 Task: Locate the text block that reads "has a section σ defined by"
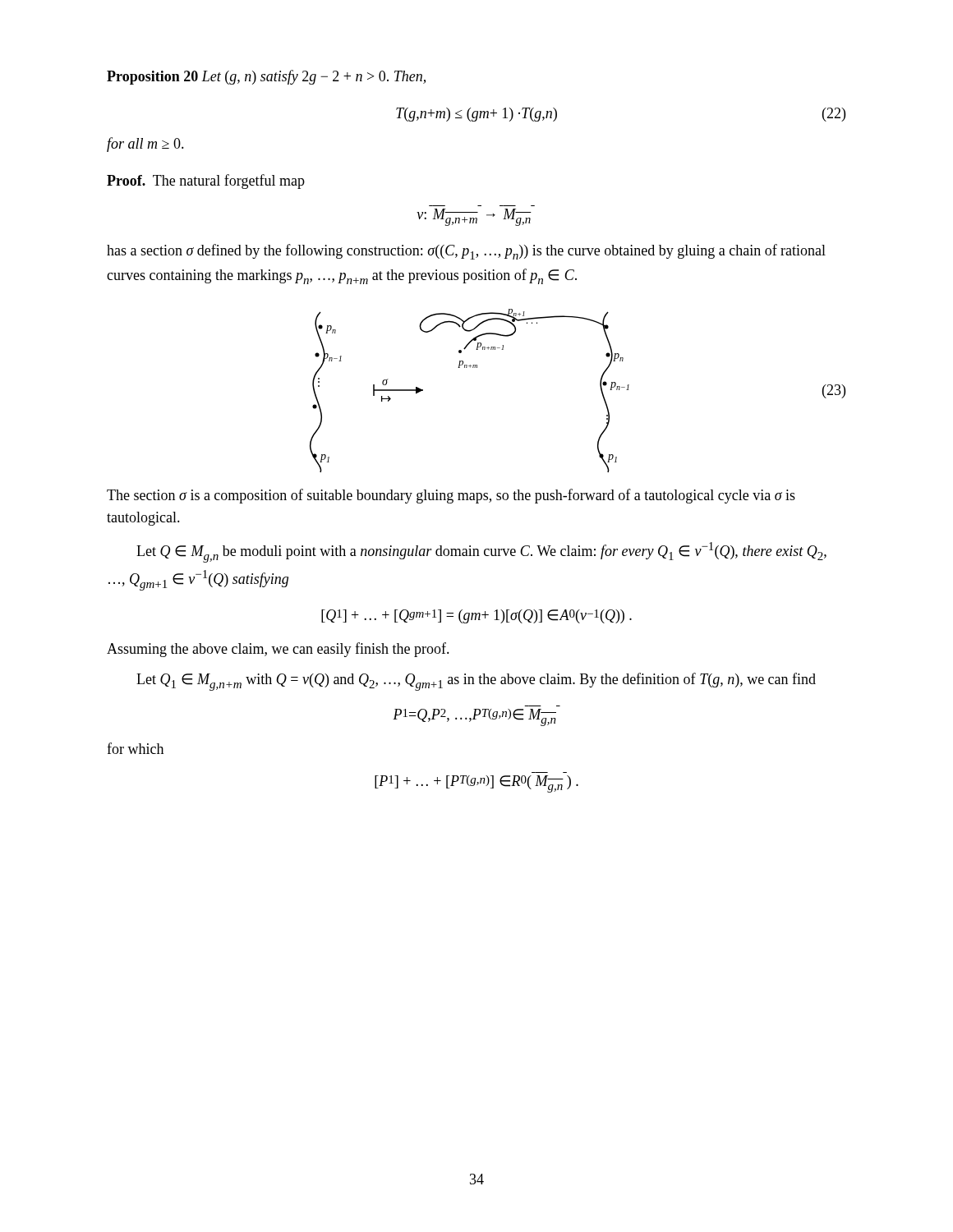coord(466,264)
